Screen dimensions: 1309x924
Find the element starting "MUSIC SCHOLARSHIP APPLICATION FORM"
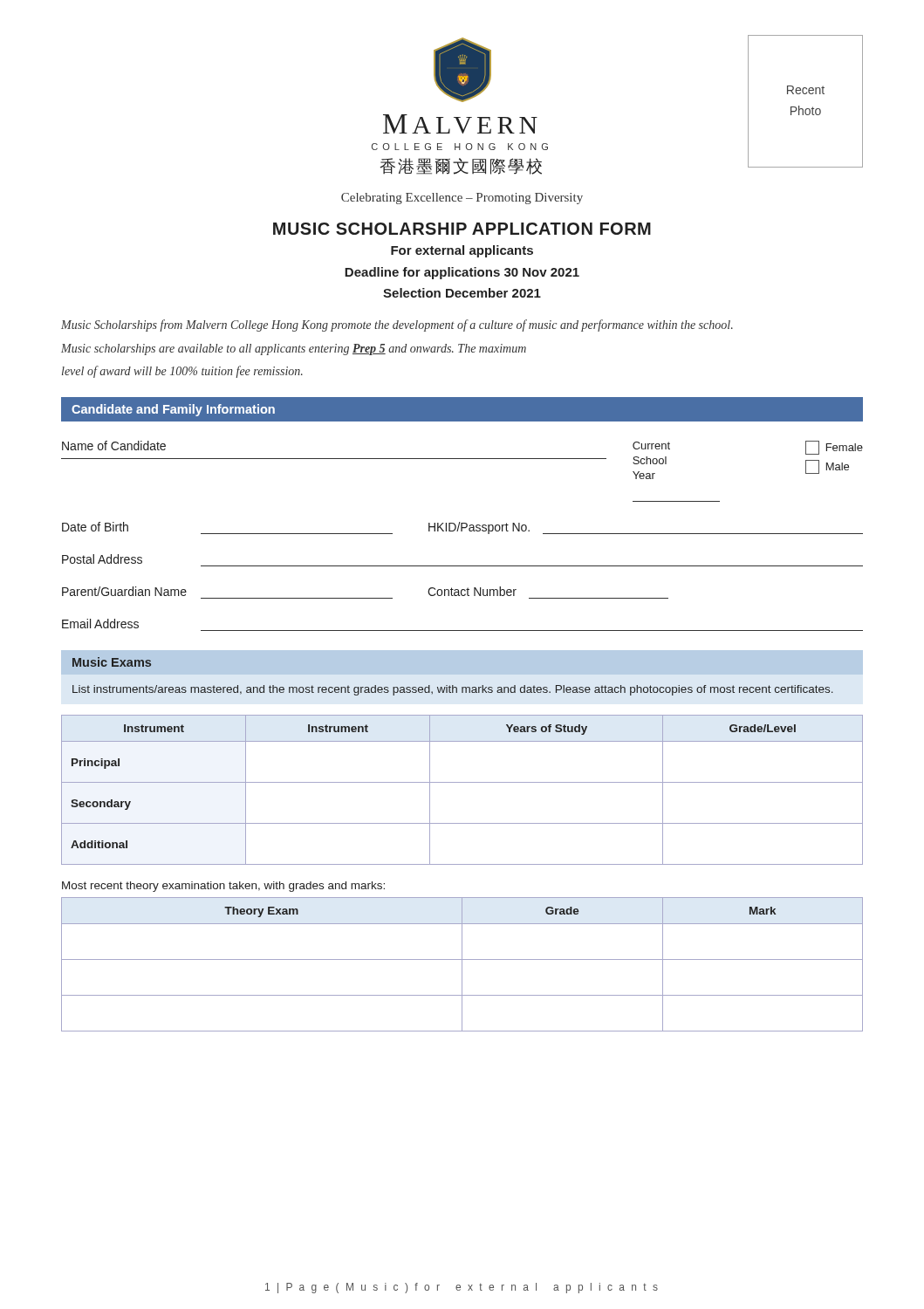(462, 261)
